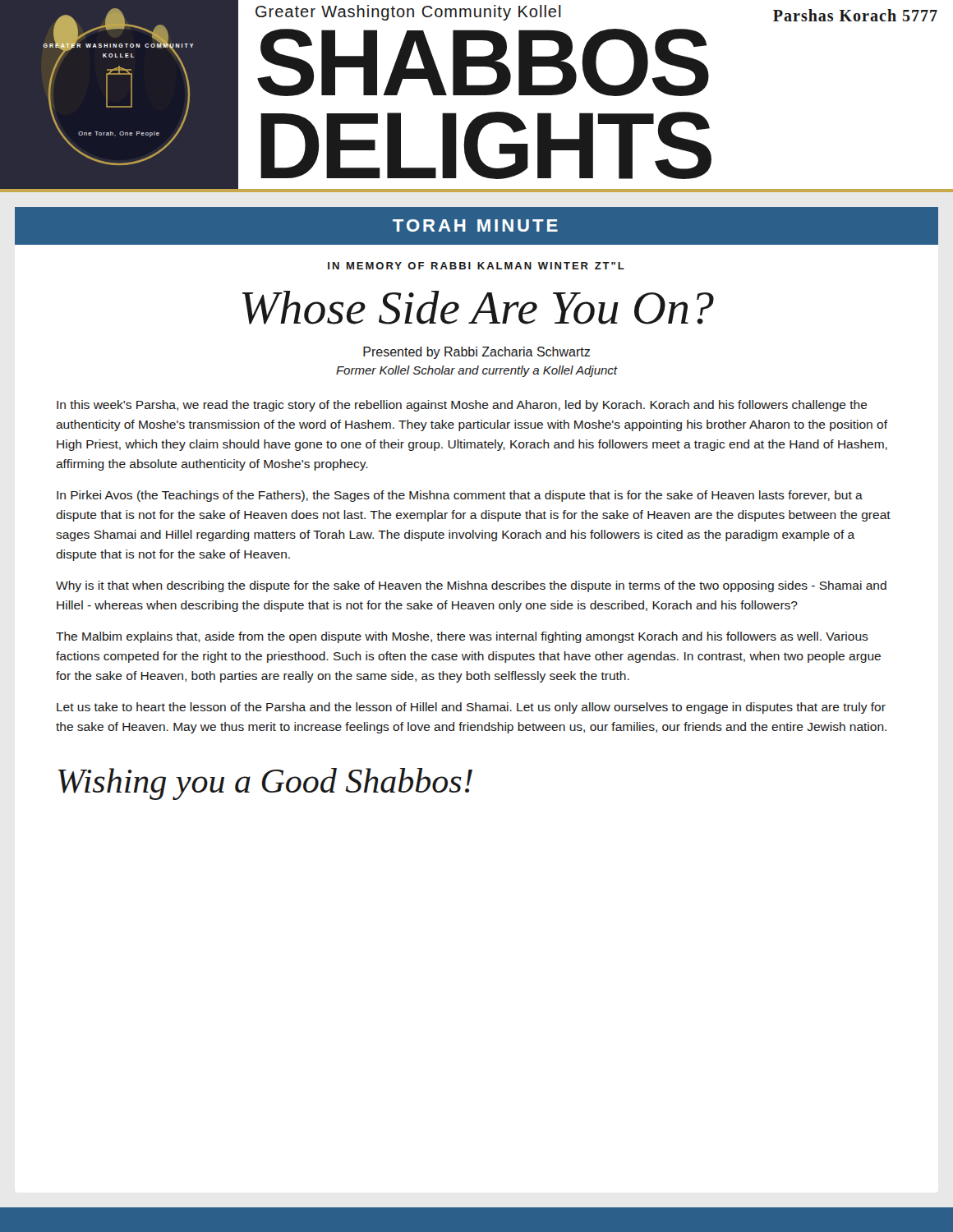Find the block on this page that starts "The Malbim explains that,"

(469, 656)
